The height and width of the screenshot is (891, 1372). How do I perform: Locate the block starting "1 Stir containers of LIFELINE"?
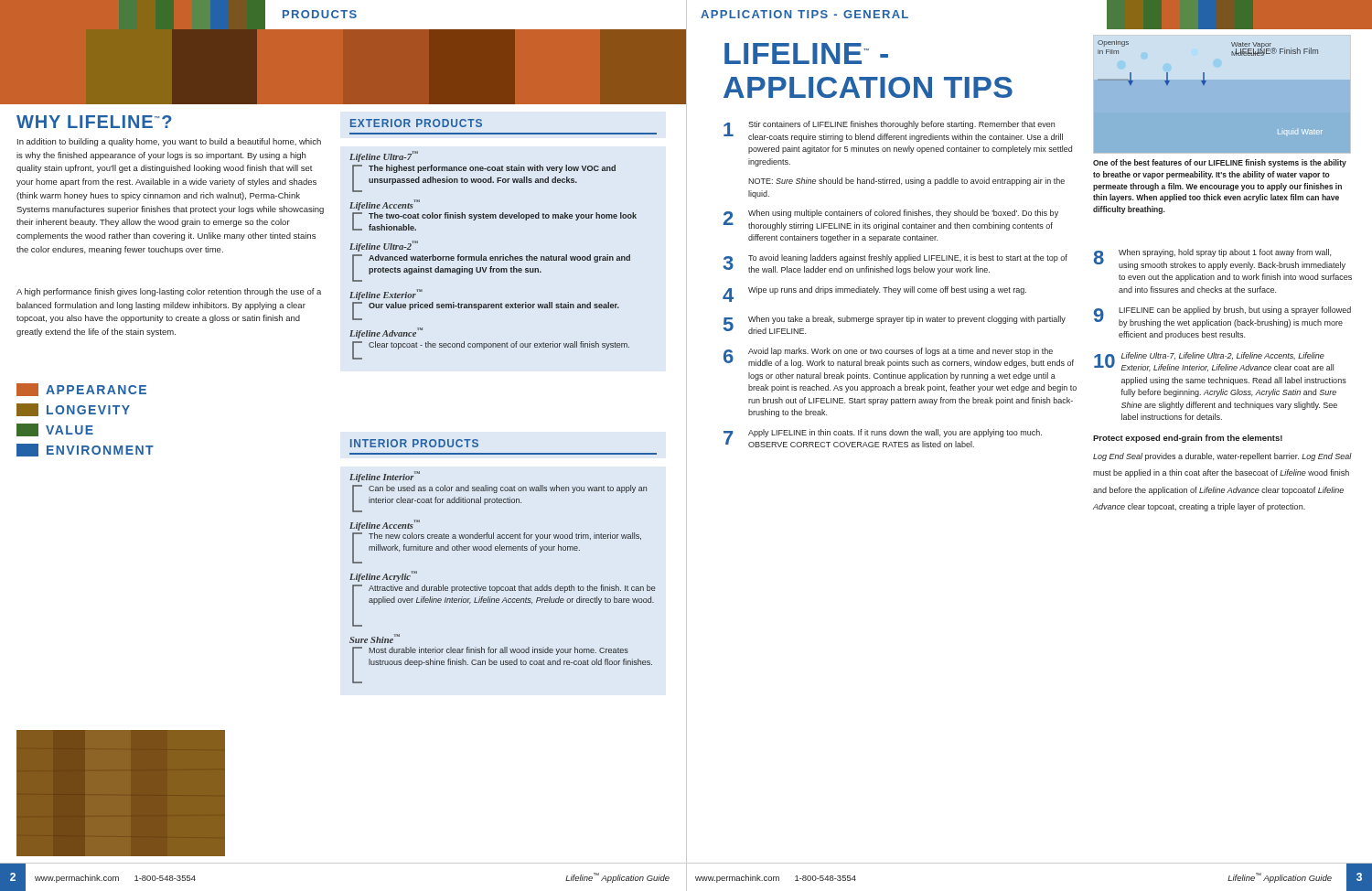point(900,144)
